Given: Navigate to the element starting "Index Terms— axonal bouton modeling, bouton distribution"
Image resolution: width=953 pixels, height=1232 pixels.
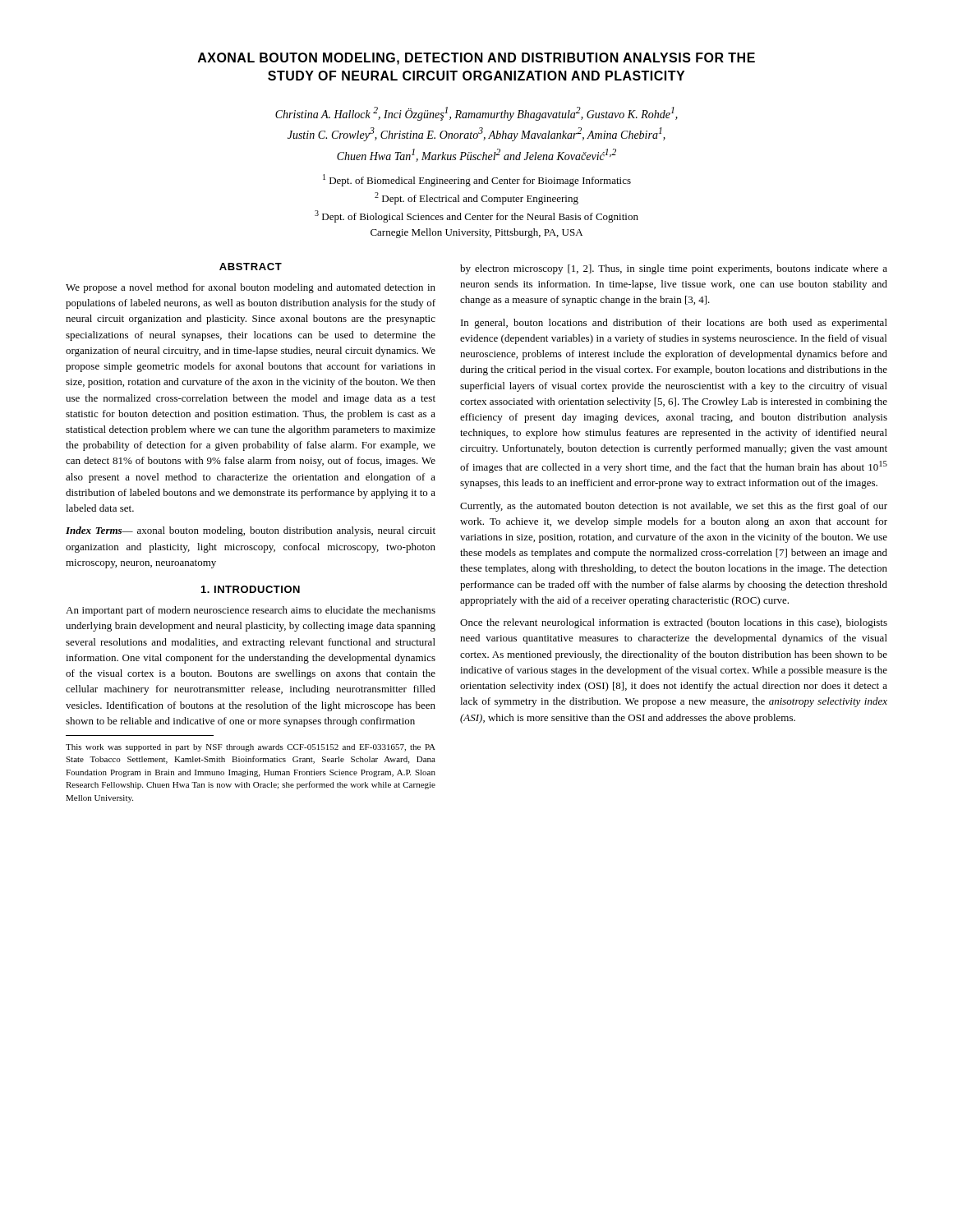Looking at the screenshot, I should pos(251,546).
